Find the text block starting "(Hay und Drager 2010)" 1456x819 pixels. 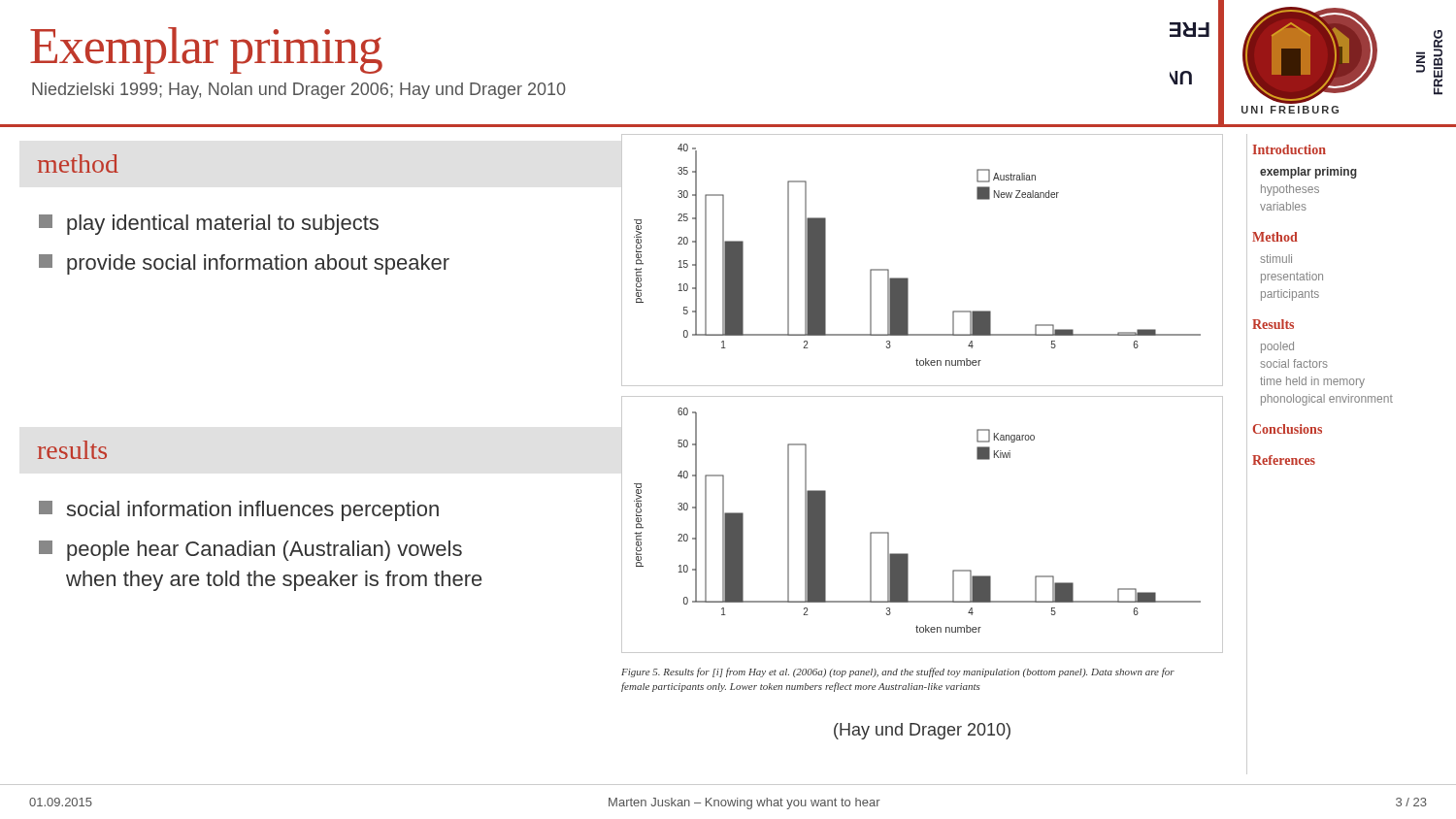922,730
